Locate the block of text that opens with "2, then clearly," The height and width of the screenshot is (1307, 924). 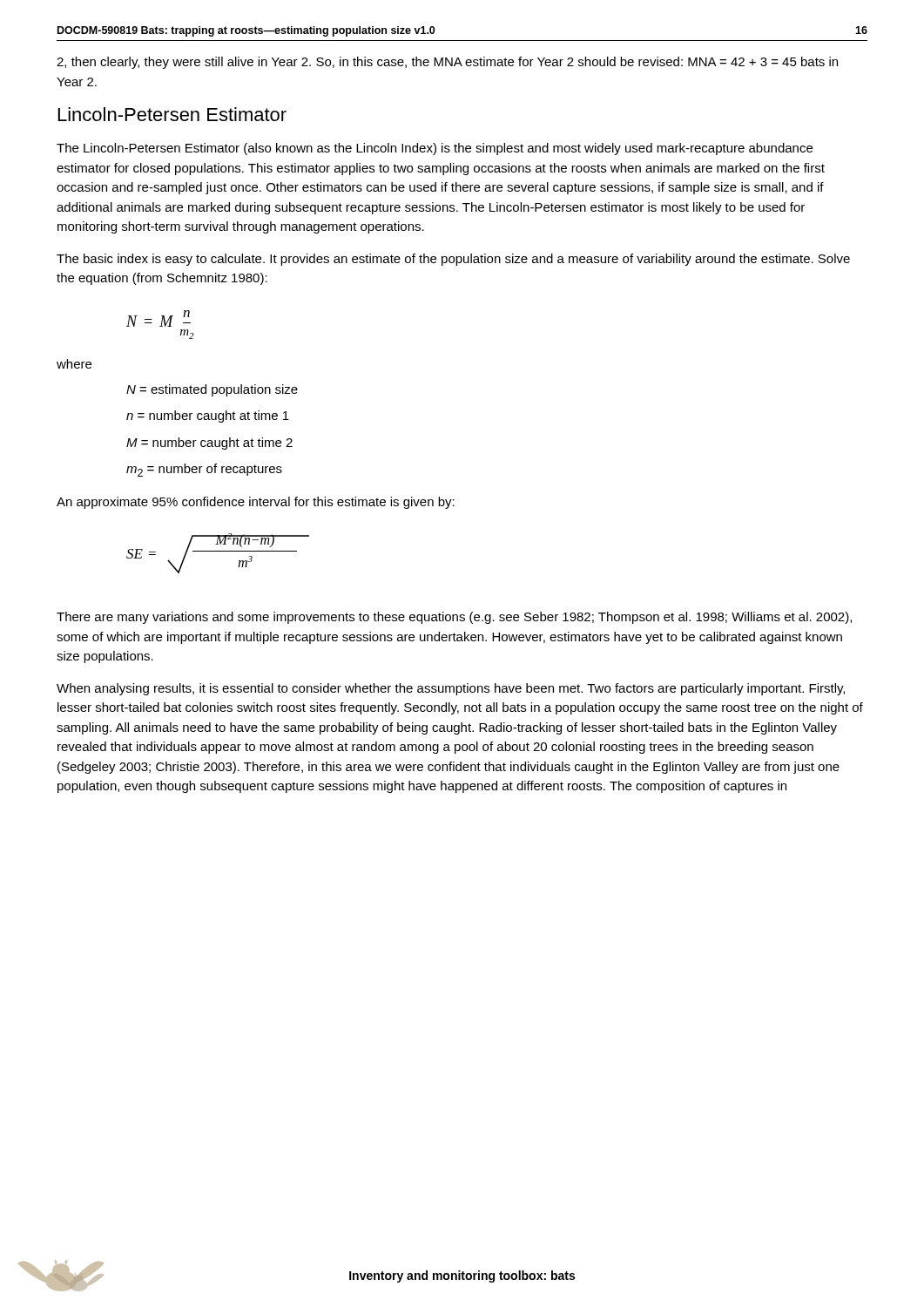click(448, 71)
